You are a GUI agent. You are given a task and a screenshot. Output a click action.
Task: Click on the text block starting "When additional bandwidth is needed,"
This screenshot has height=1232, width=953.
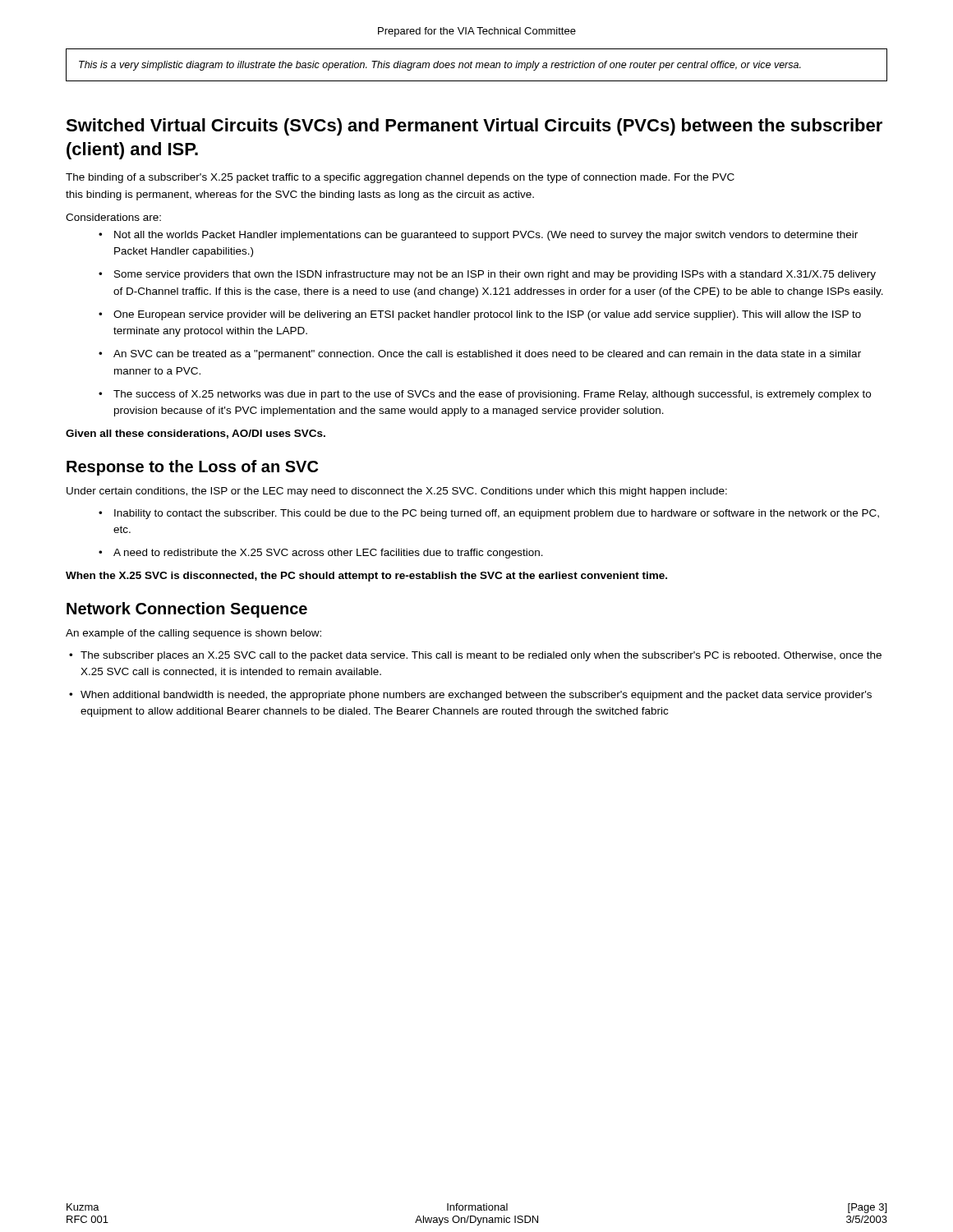[476, 703]
